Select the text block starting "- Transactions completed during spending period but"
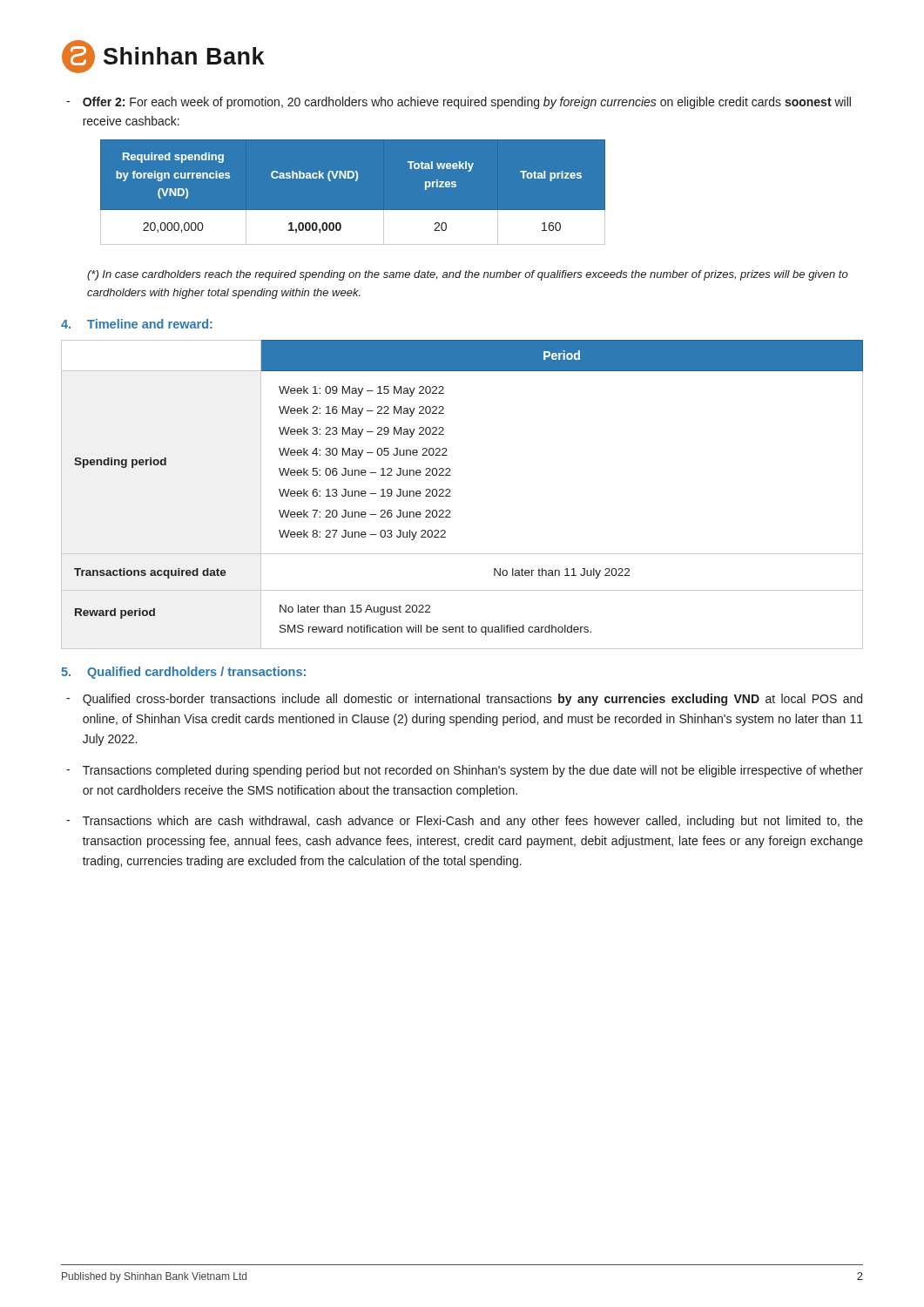This screenshot has width=924, height=1307. pos(465,780)
